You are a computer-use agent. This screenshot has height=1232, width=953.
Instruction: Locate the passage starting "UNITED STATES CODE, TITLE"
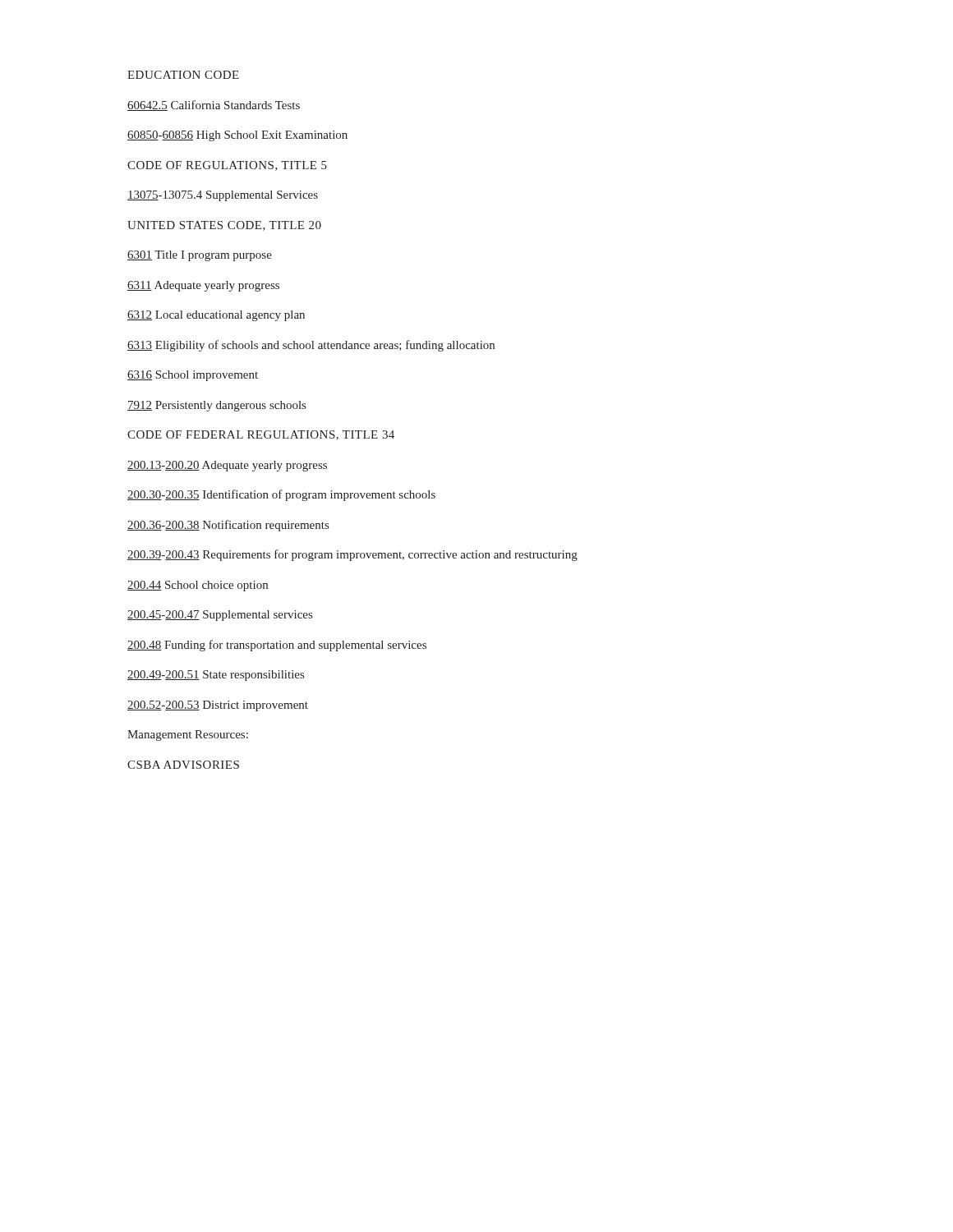[224, 225]
